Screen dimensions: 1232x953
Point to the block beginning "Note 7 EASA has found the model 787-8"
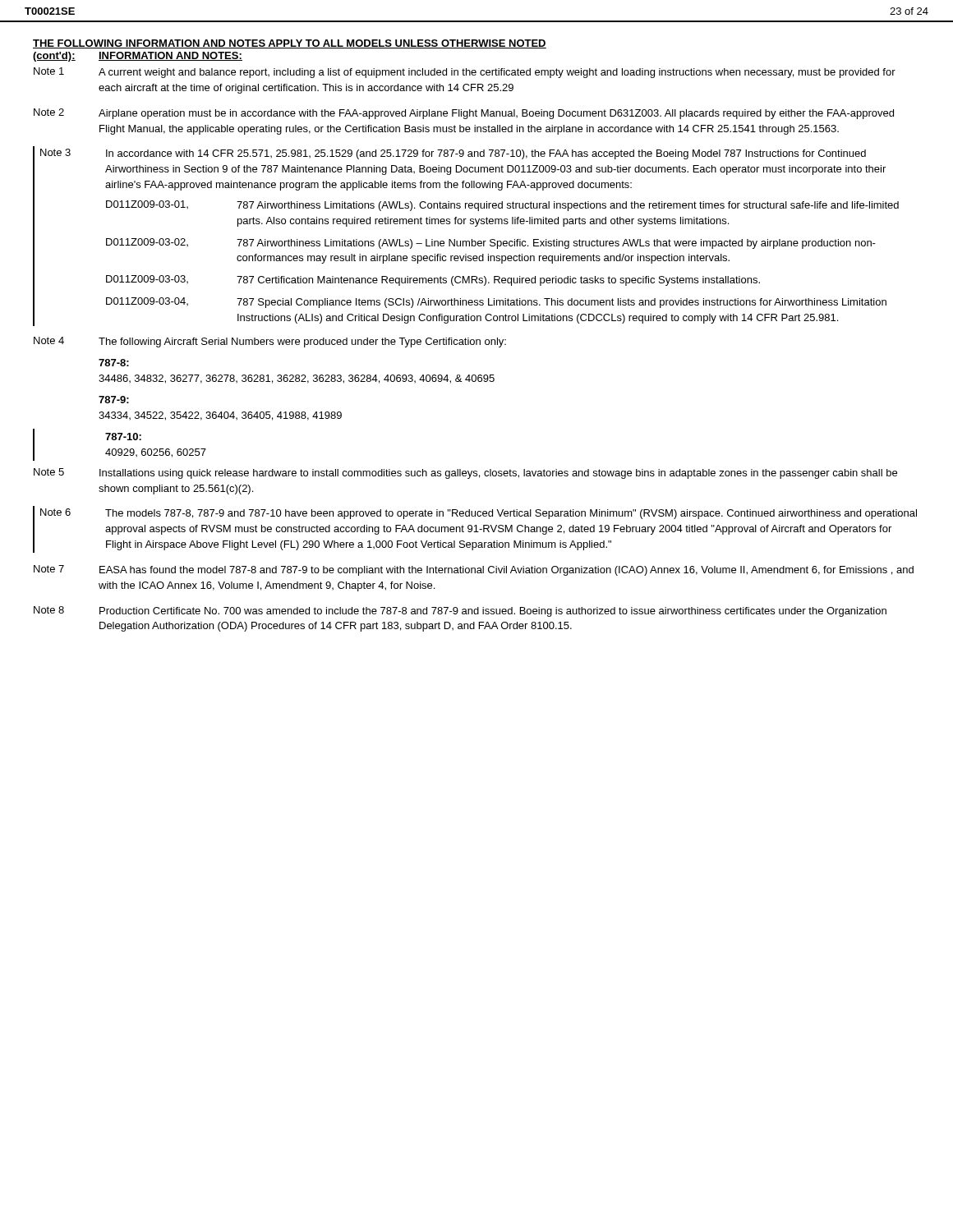click(x=476, y=578)
